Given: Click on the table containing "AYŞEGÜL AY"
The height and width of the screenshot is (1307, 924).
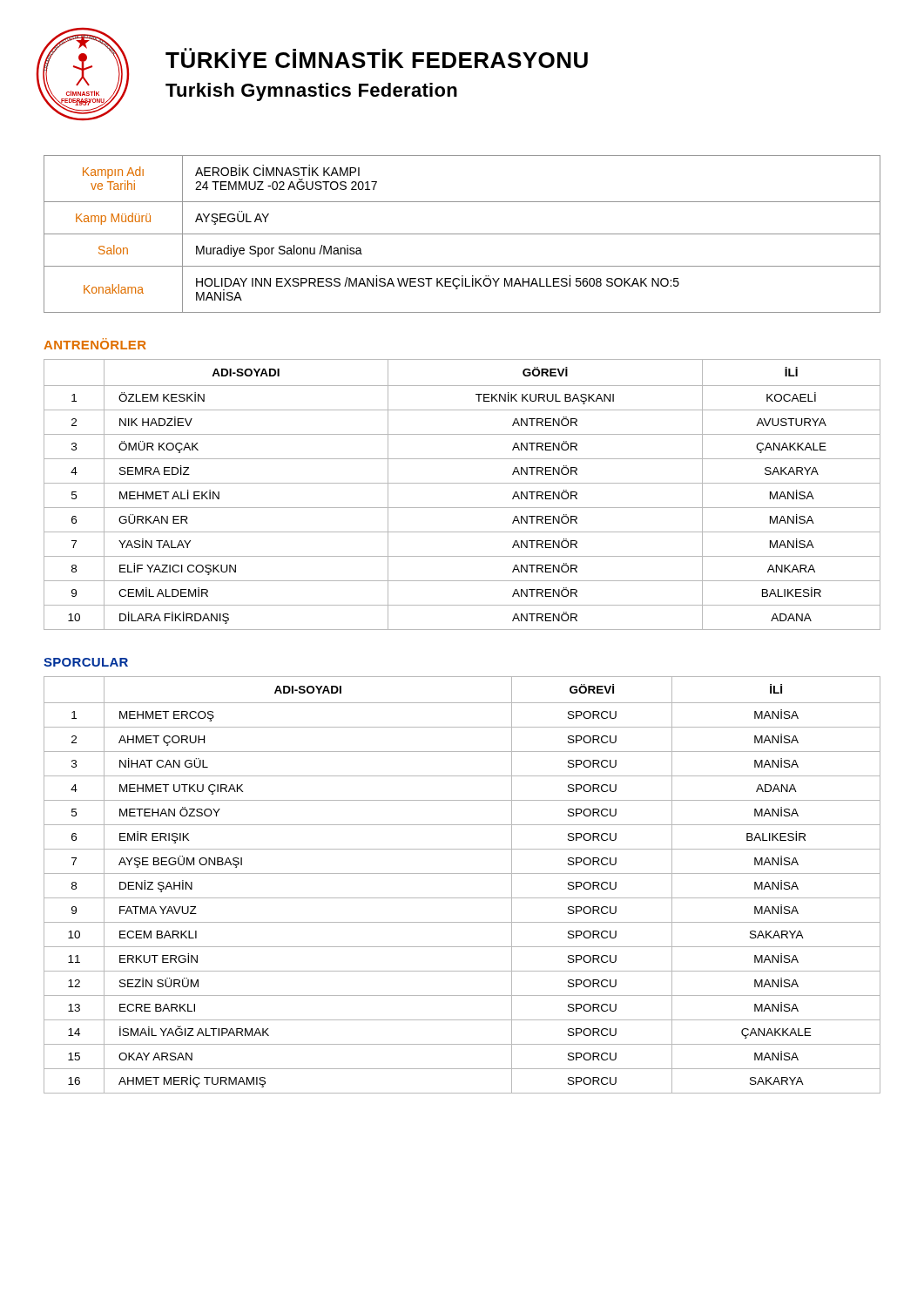Looking at the screenshot, I should click(462, 234).
